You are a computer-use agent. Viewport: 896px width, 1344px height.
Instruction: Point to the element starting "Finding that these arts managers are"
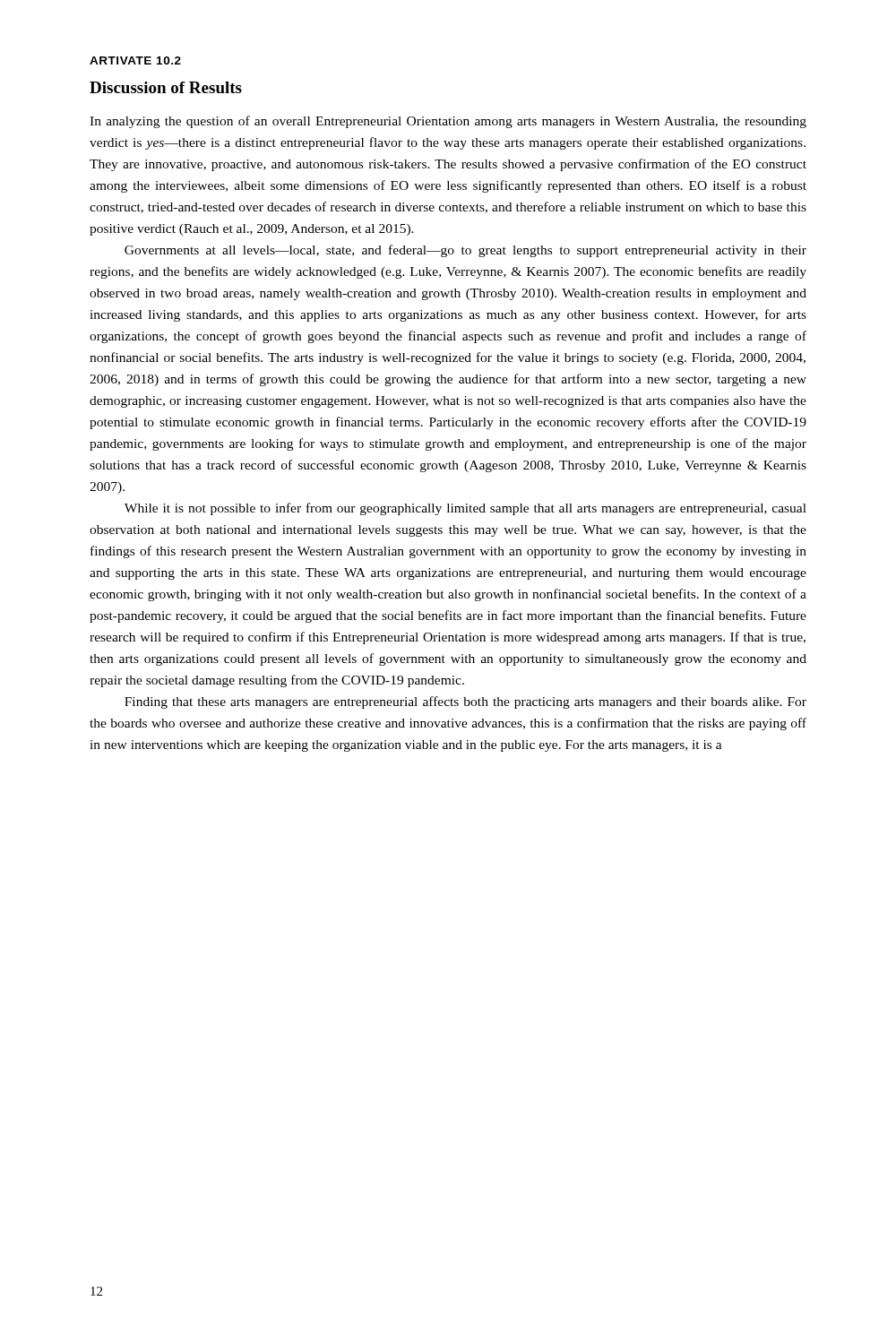448,723
